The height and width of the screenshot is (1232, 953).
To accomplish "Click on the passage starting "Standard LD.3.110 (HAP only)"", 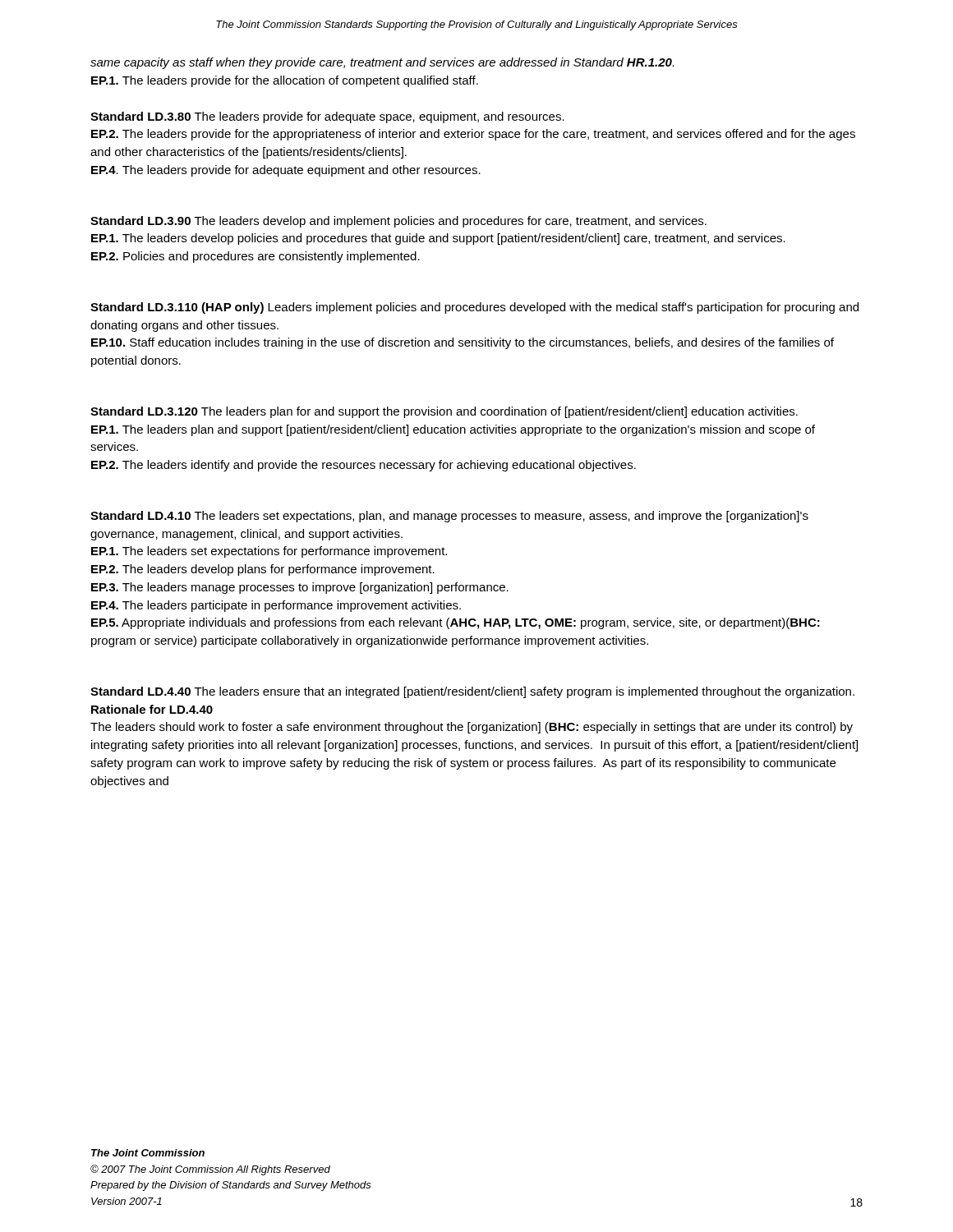I will (476, 334).
